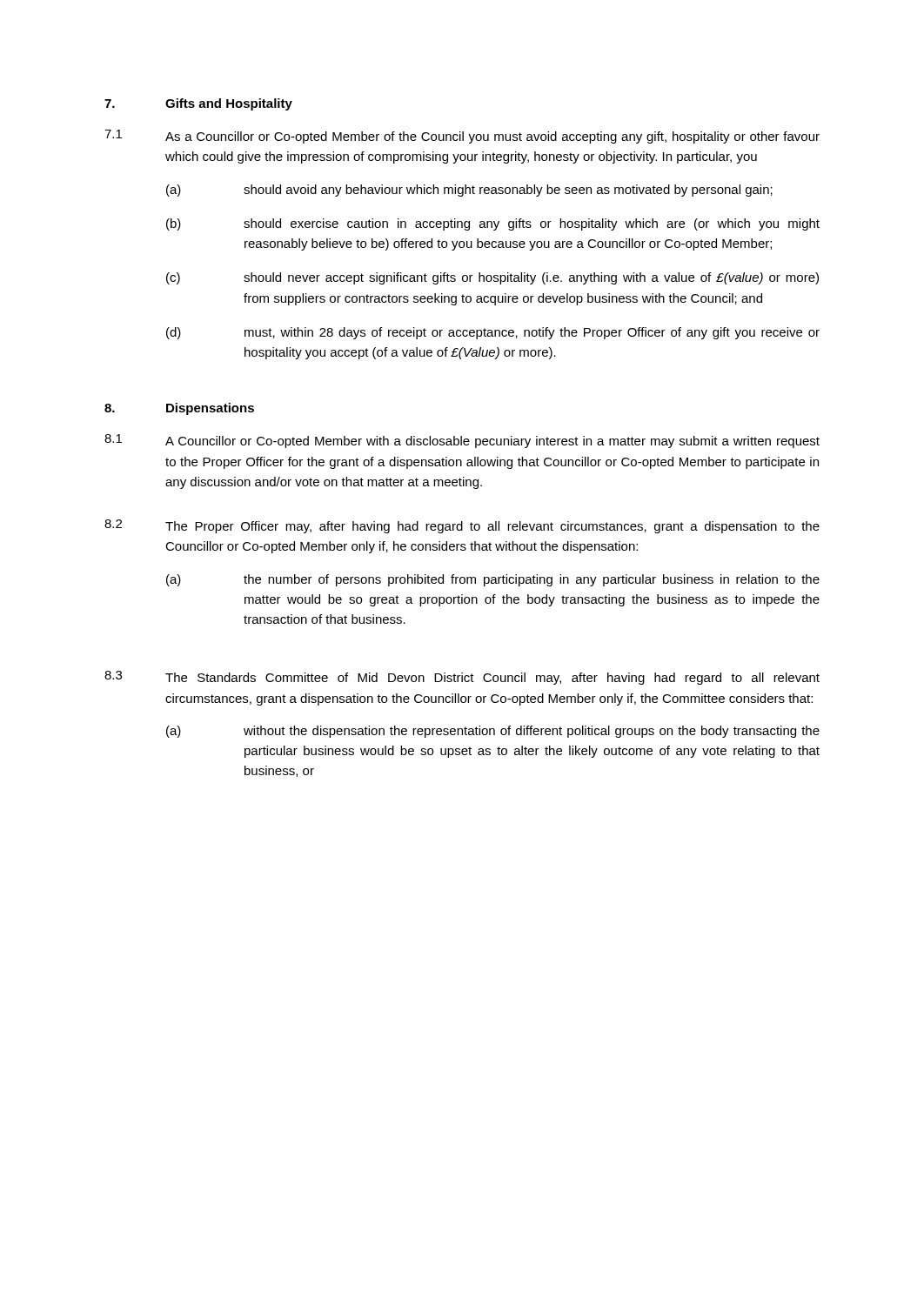Viewport: 924px width, 1305px height.
Task: Locate the element starting "The Standards Committee of Mid Devon District Council"
Action: click(x=492, y=725)
